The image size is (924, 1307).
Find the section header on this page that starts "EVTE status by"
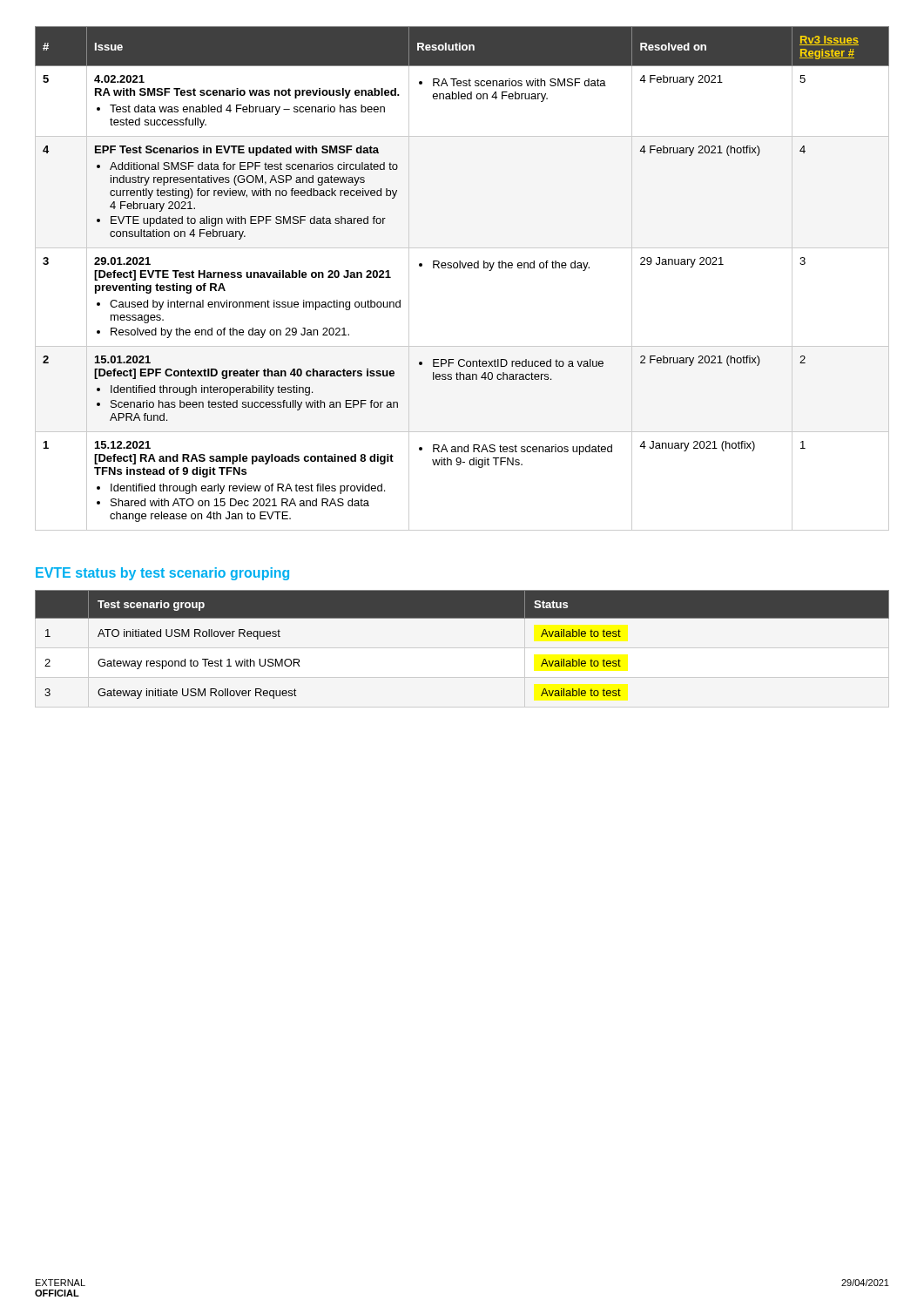point(163,573)
